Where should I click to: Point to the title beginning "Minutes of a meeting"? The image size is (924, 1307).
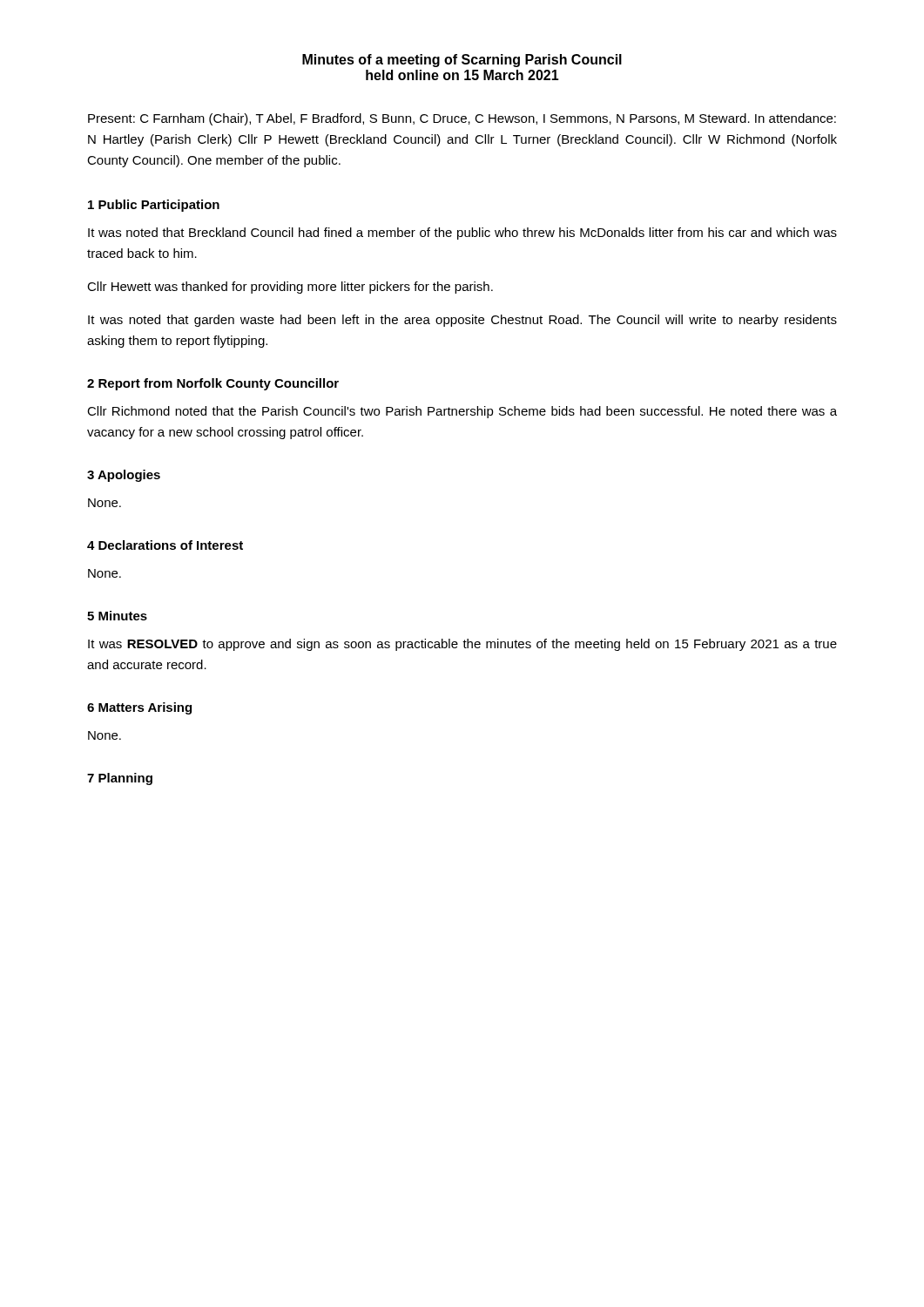pos(462,68)
